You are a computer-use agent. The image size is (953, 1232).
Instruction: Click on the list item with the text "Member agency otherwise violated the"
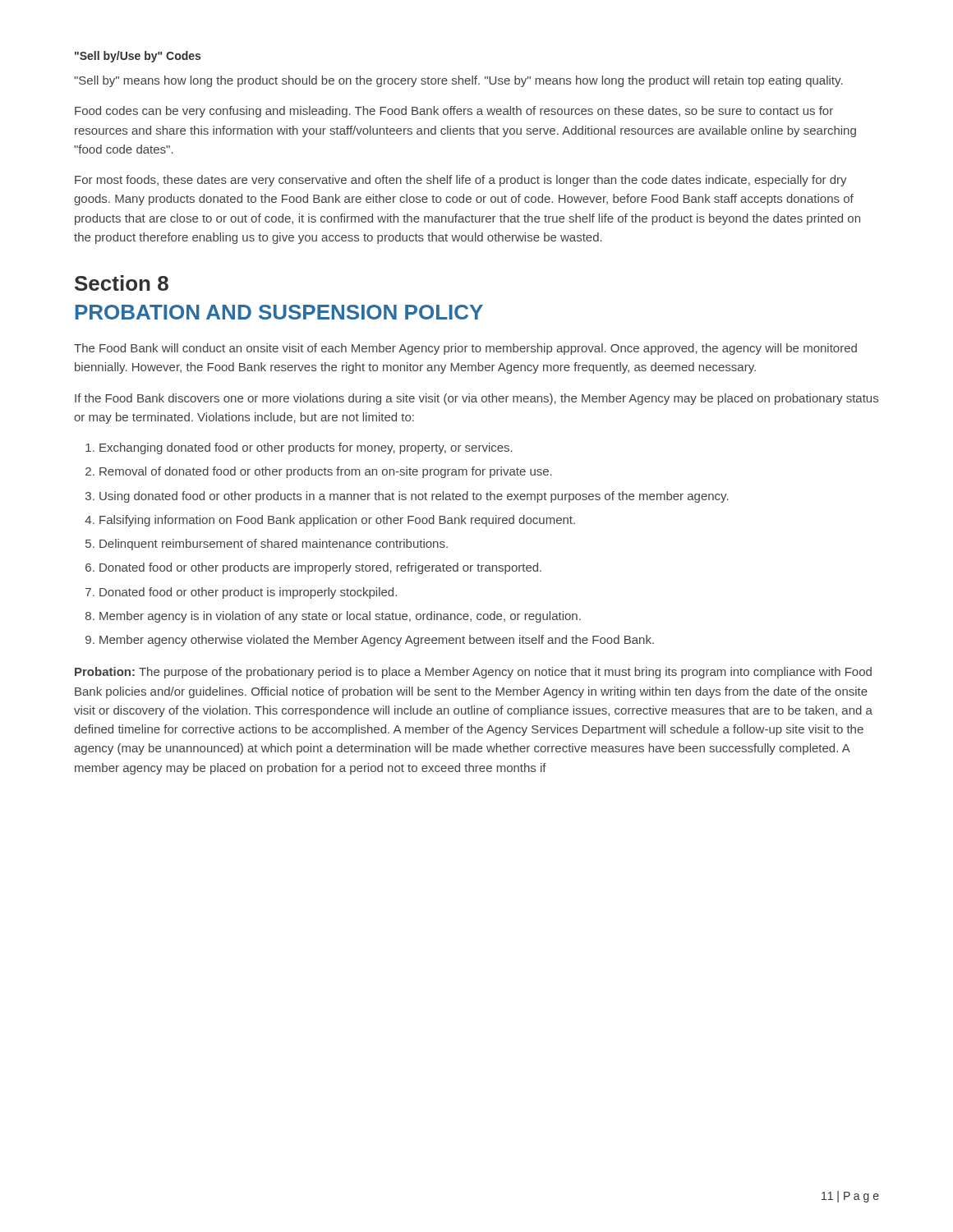point(377,639)
